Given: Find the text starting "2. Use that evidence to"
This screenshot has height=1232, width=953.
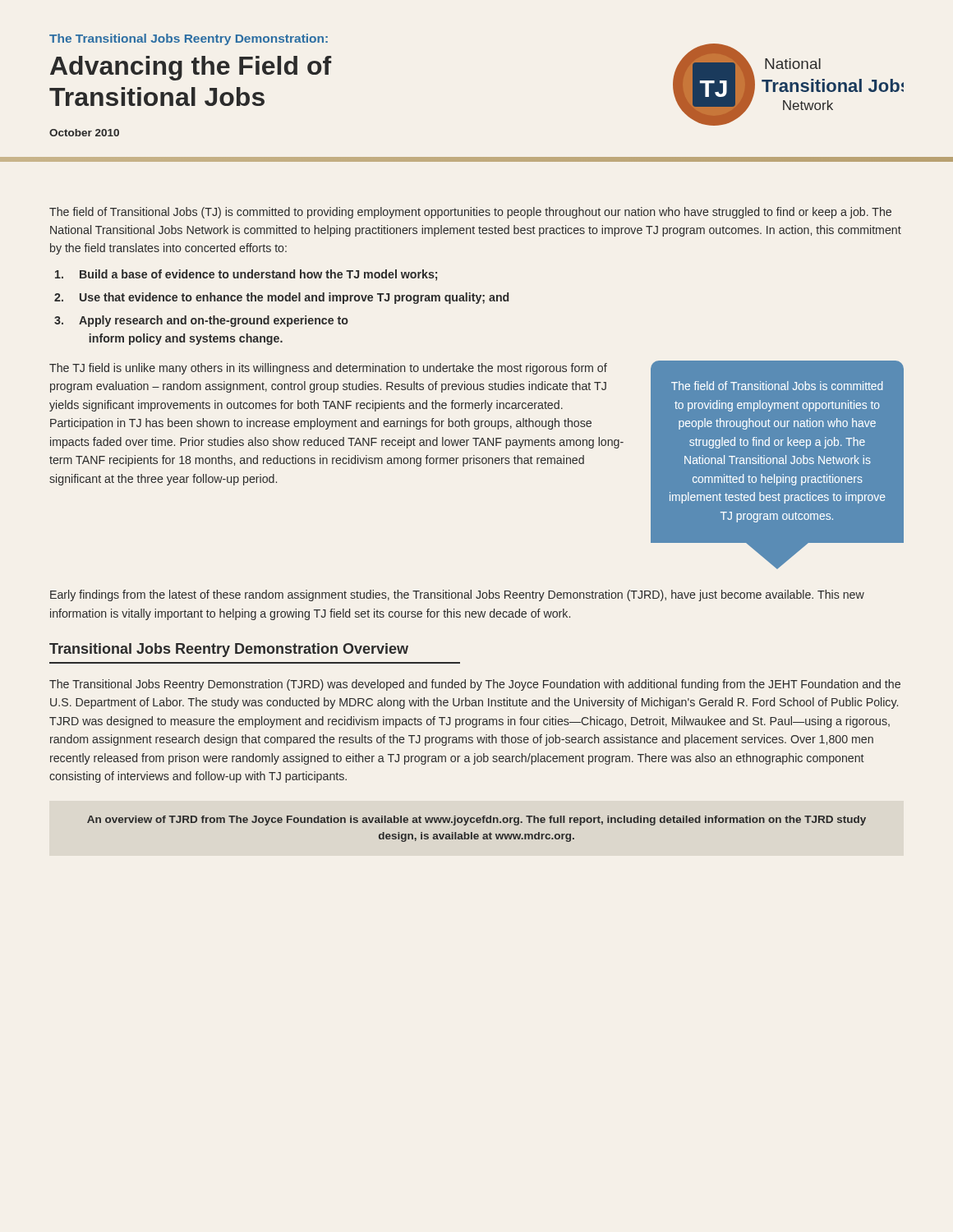Looking at the screenshot, I should click(x=282, y=298).
